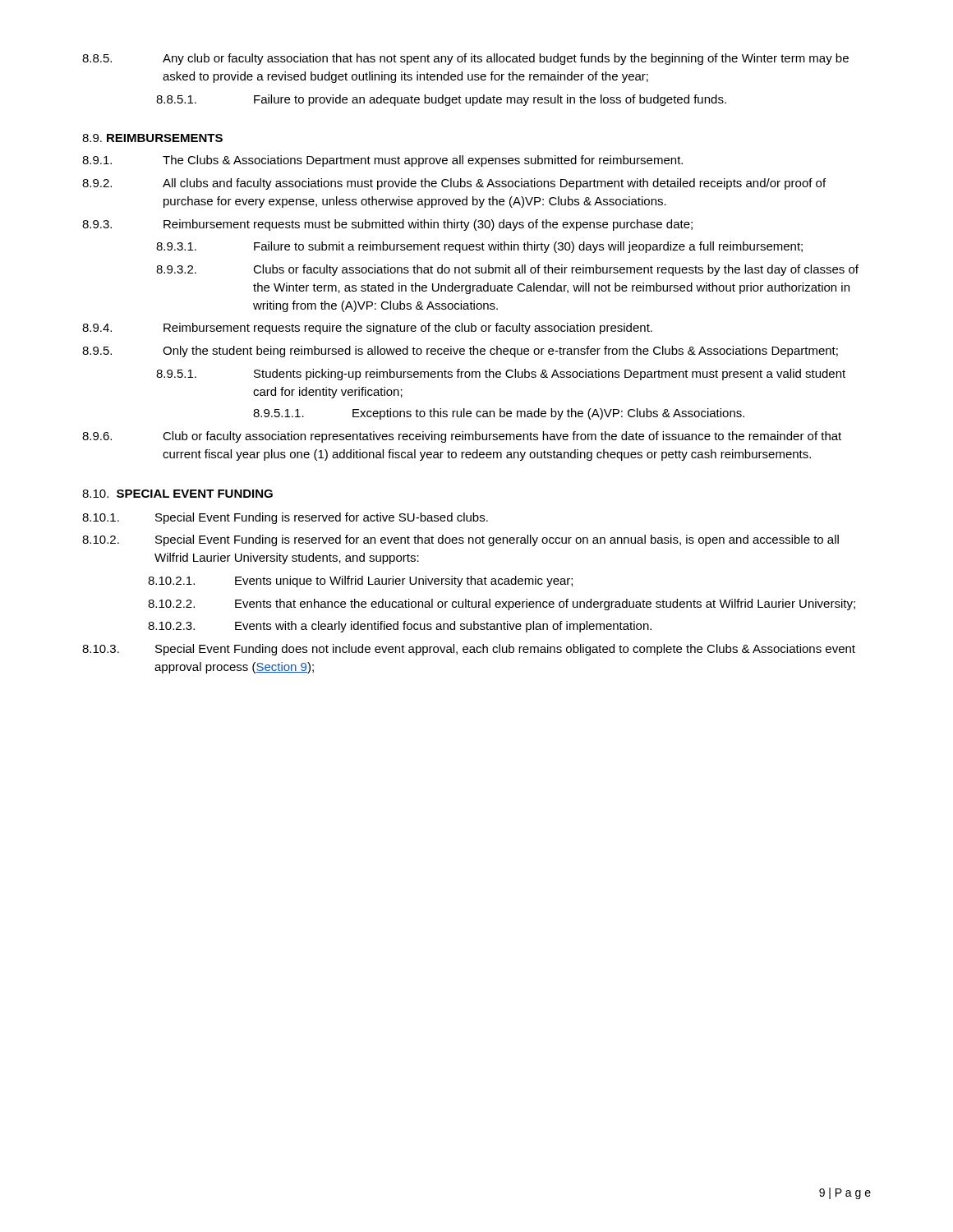Find the text block starting "8.10.2.3. Events with a clearly"
This screenshot has height=1232, width=953.
[x=509, y=626]
